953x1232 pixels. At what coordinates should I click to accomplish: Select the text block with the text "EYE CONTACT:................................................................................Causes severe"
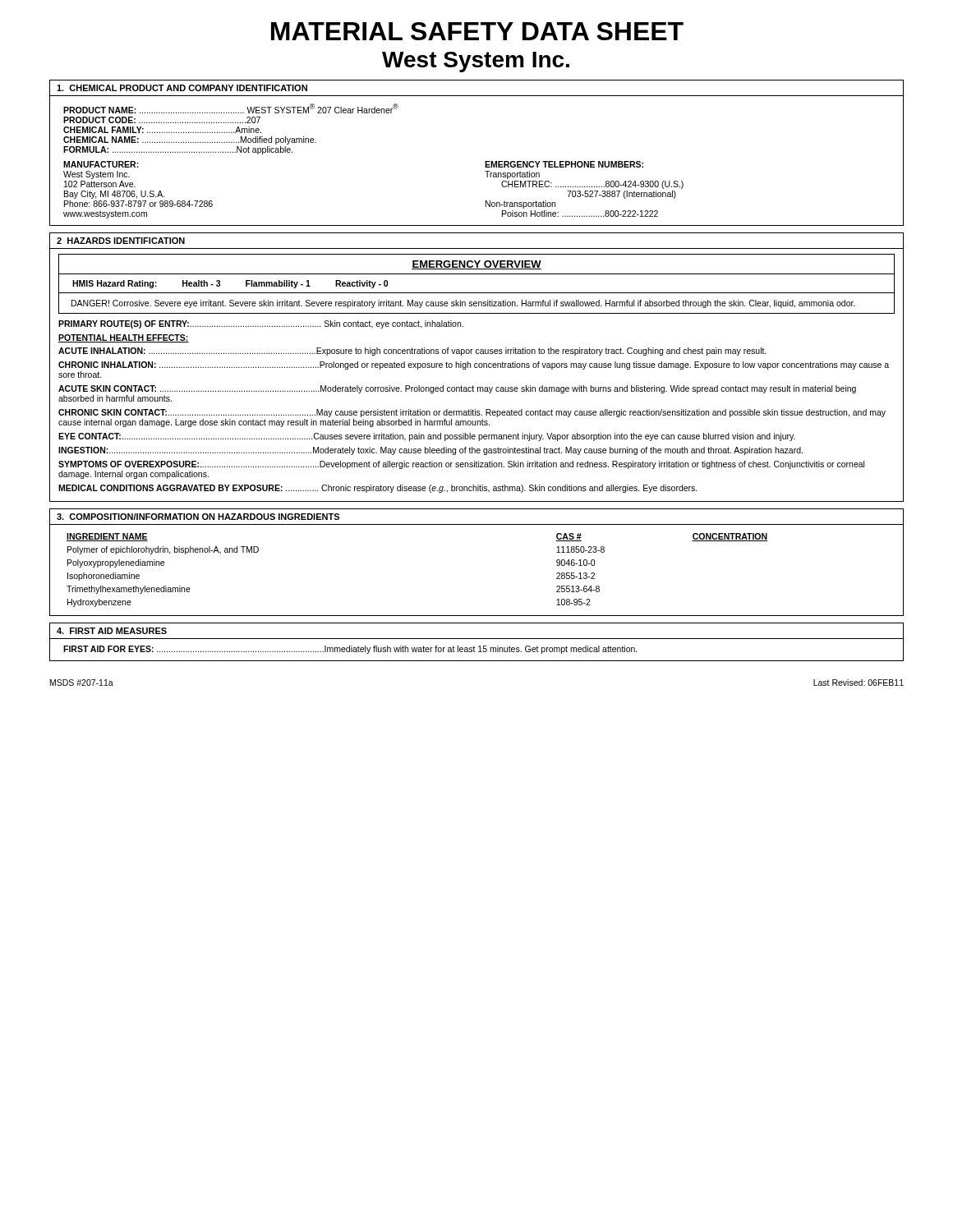coord(427,436)
